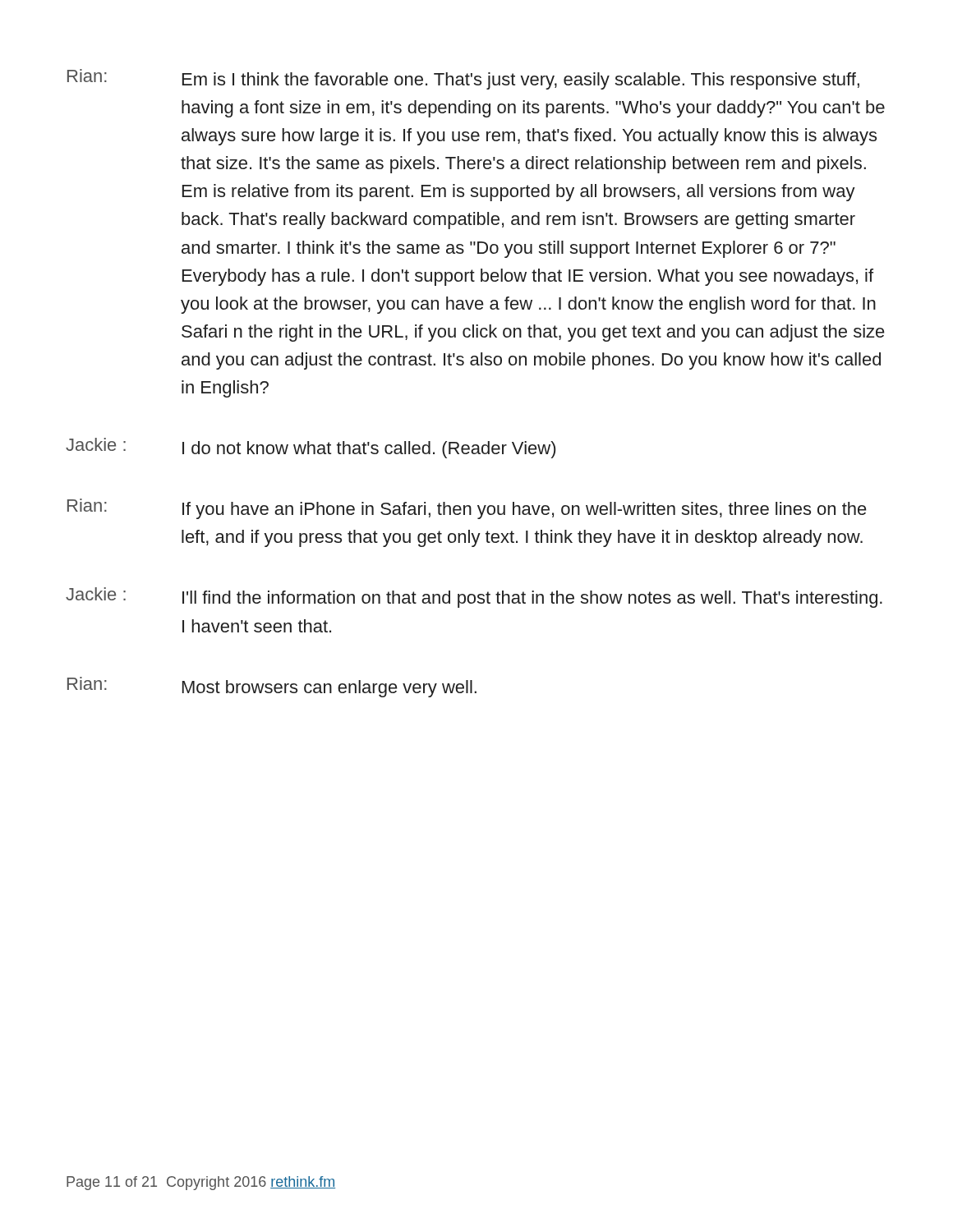Locate the text block with the text "Jackie : I do not know what that's"

coord(476,449)
